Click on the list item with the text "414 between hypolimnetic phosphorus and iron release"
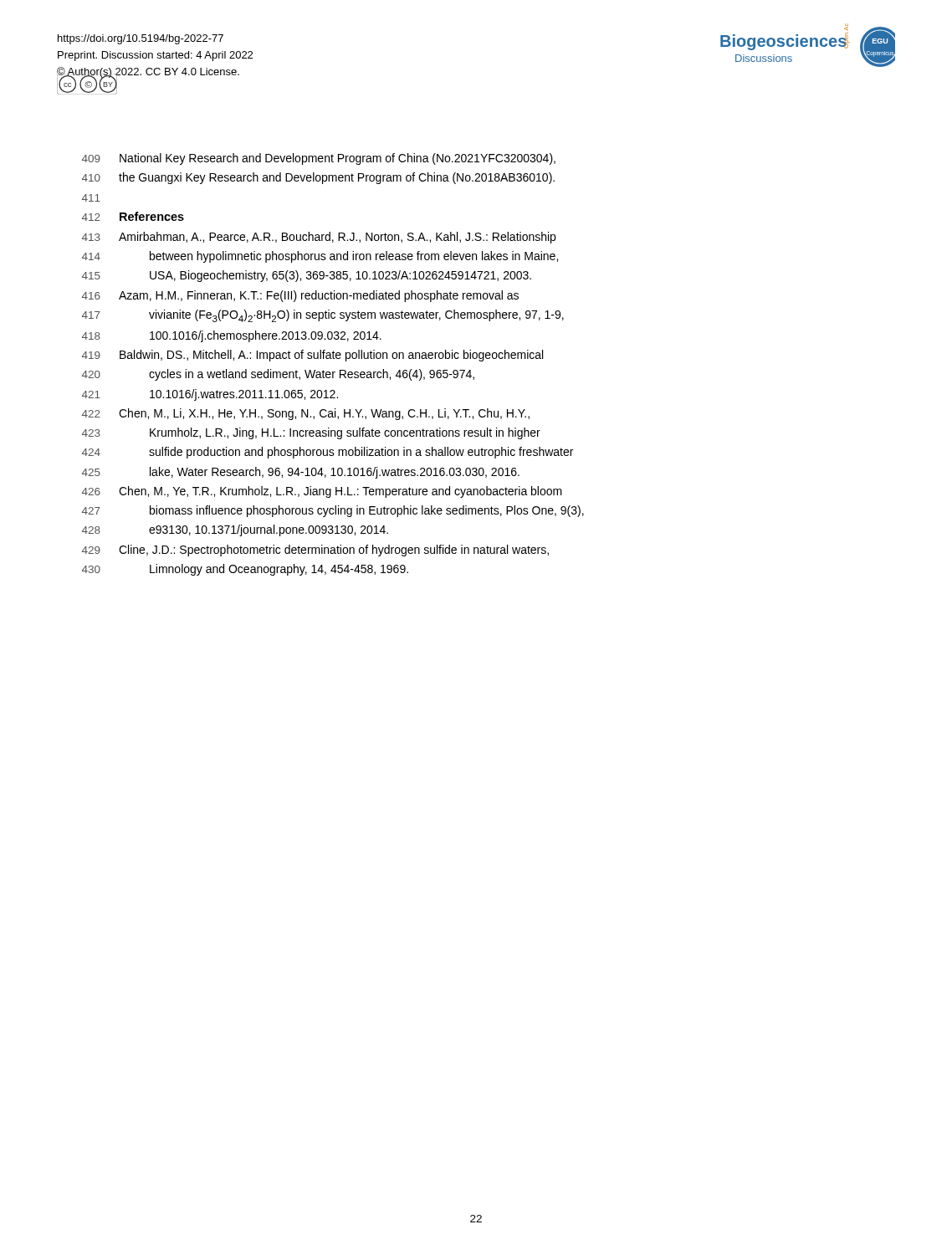Screen dimensions: 1255x952 [476, 257]
